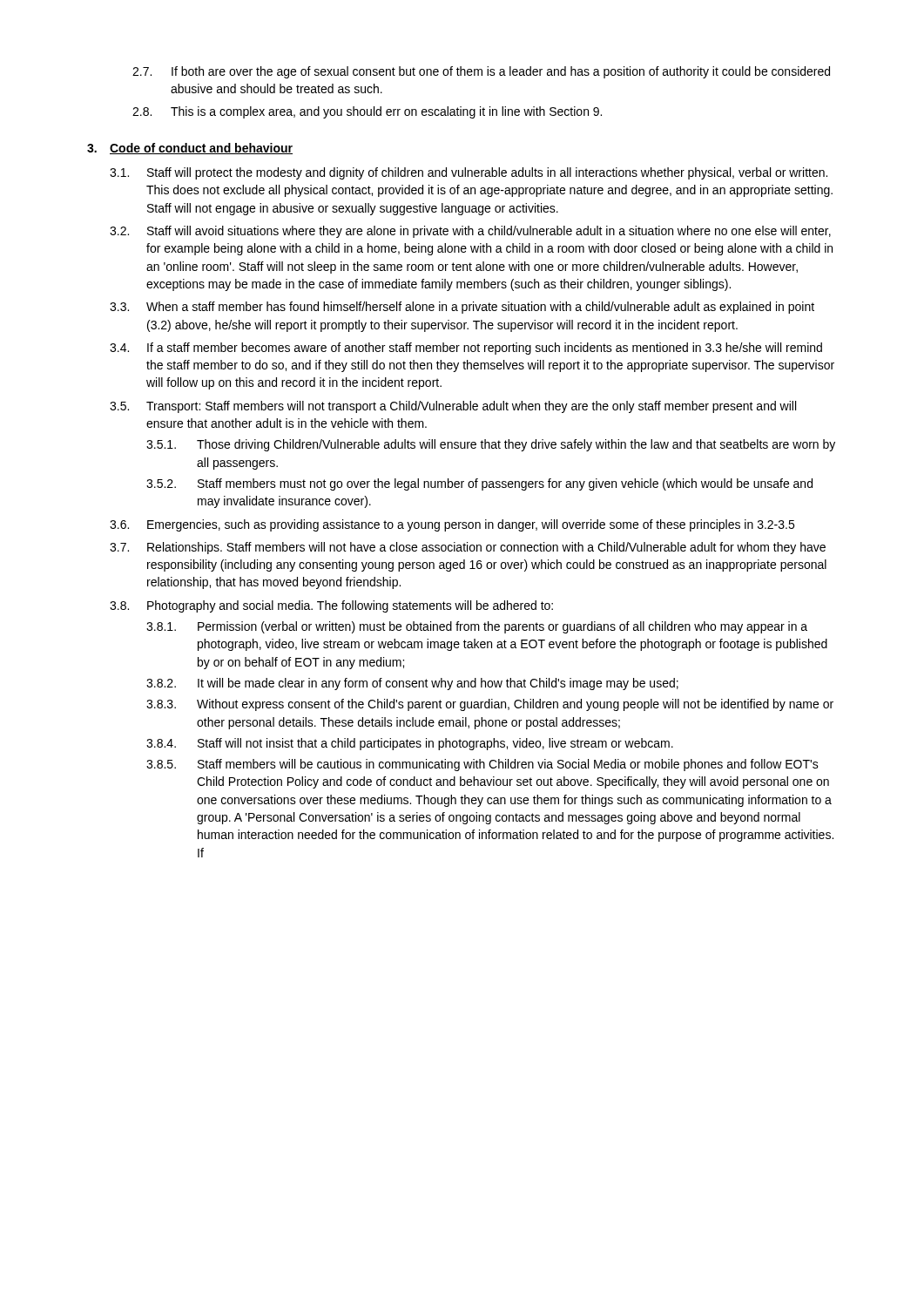Find the block on this page that starts "3.2. Staff will avoid situations where they"
The image size is (924, 1307).
click(473, 258)
